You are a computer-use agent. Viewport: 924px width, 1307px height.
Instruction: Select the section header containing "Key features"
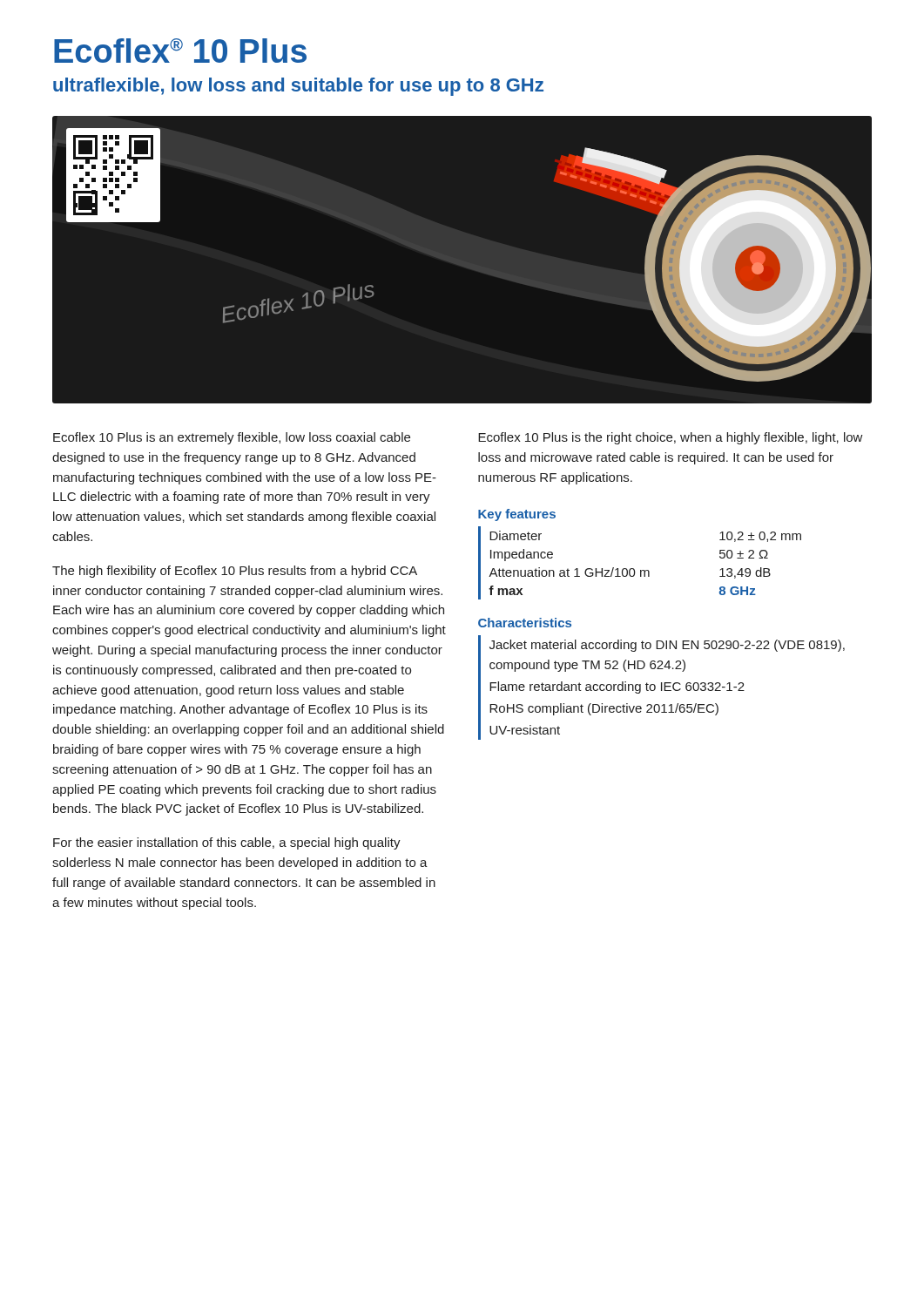coord(517,514)
